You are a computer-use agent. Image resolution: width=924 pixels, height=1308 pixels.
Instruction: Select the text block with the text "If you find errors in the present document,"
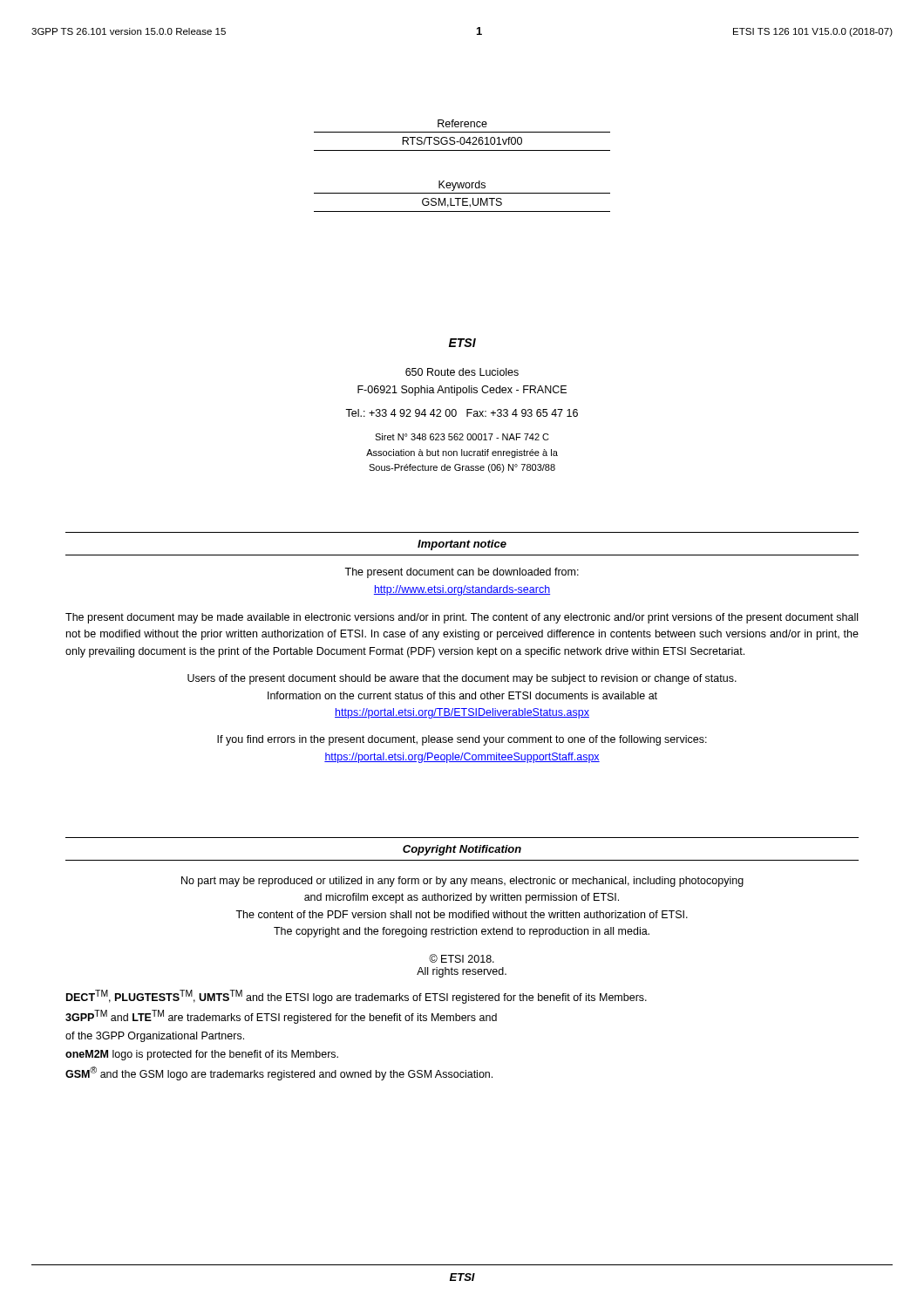pyautogui.click(x=462, y=748)
